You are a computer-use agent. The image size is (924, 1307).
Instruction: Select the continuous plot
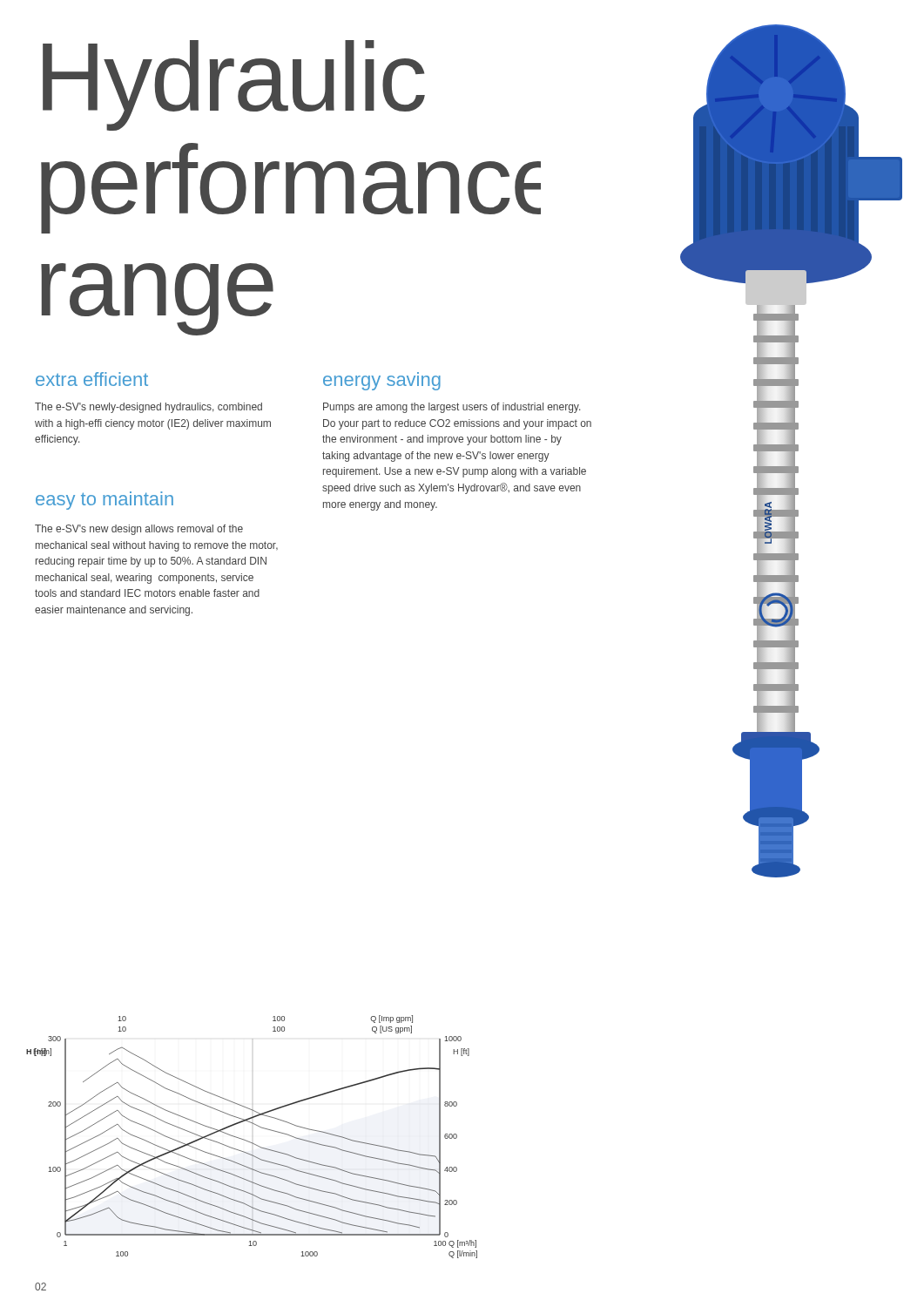tap(257, 1139)
